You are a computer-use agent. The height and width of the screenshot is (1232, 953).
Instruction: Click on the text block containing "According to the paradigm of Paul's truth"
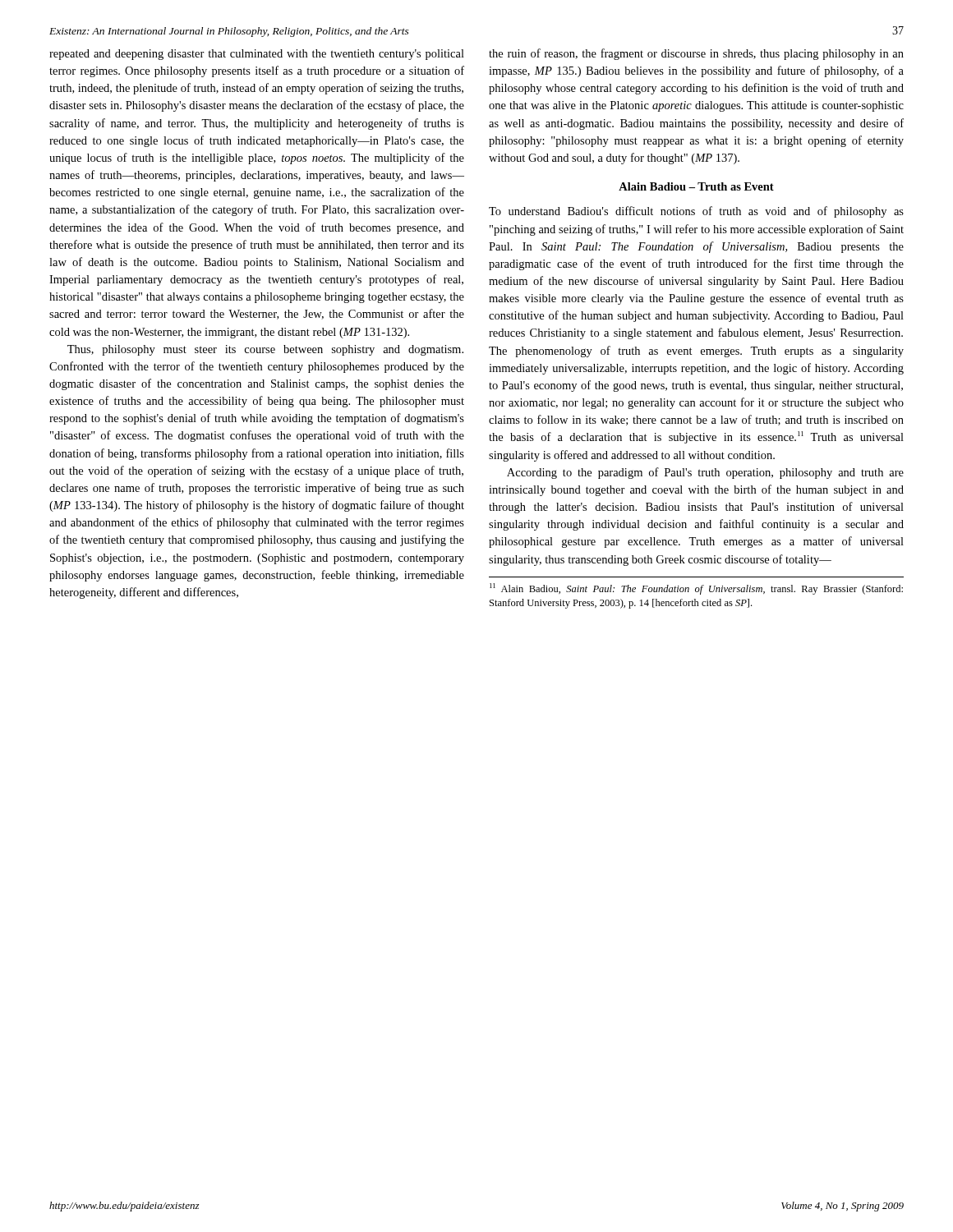tap(696, 516)
